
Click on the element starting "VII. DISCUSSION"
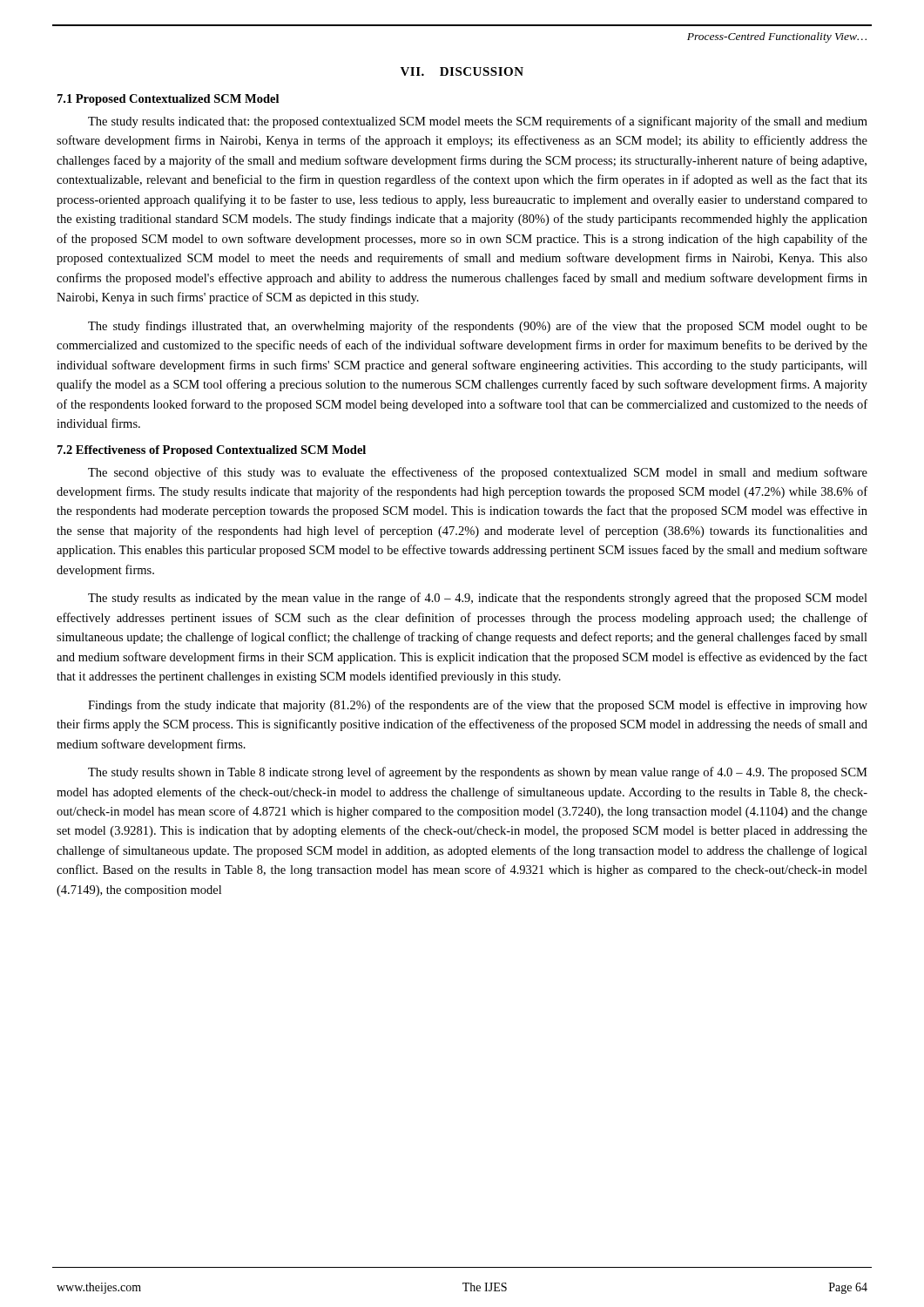pos(462,71)
